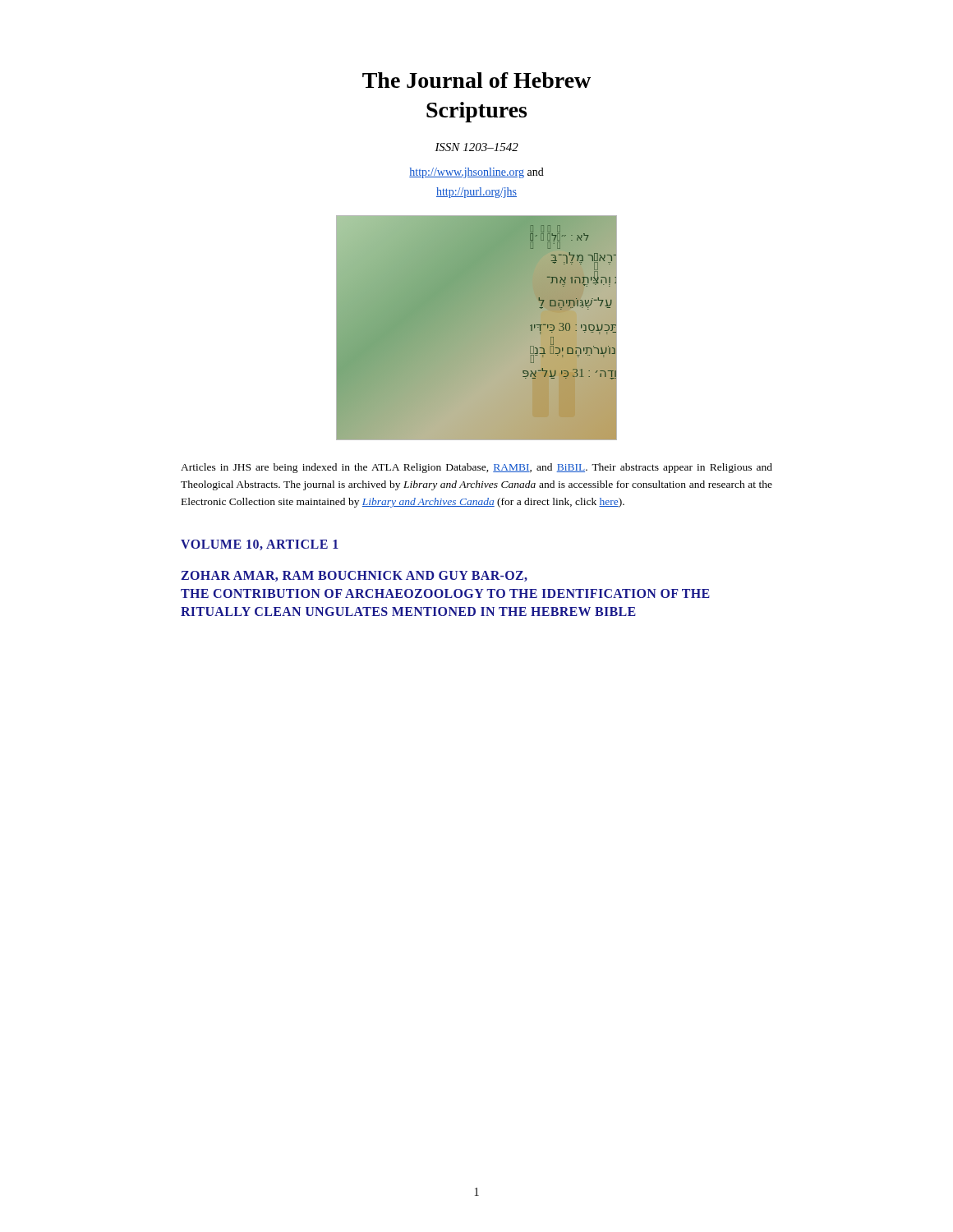Select the photo
This screenshot has height=1232, width=953.
click(476, 328)
